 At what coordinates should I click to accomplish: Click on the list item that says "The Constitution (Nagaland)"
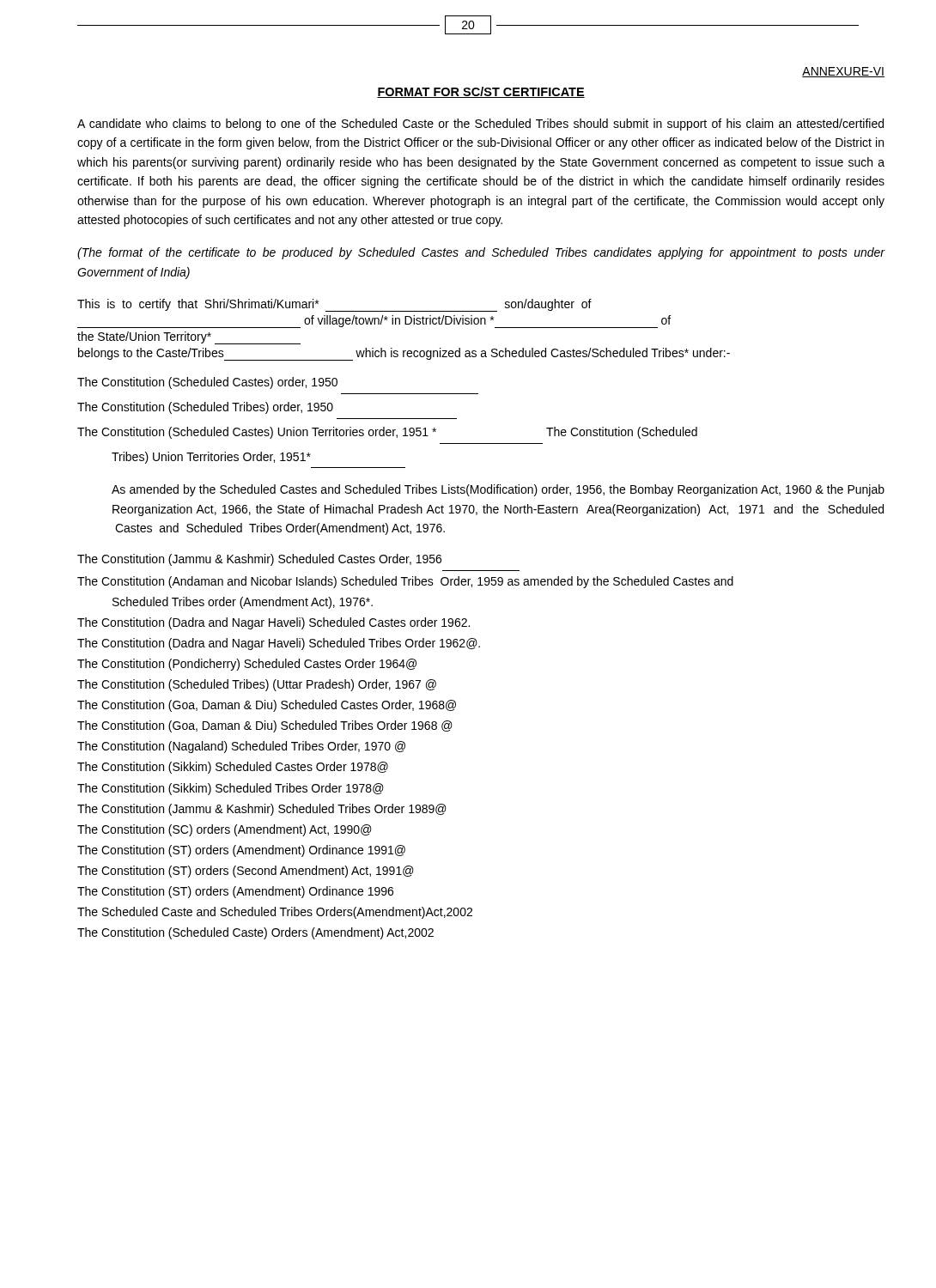[242, 746]
